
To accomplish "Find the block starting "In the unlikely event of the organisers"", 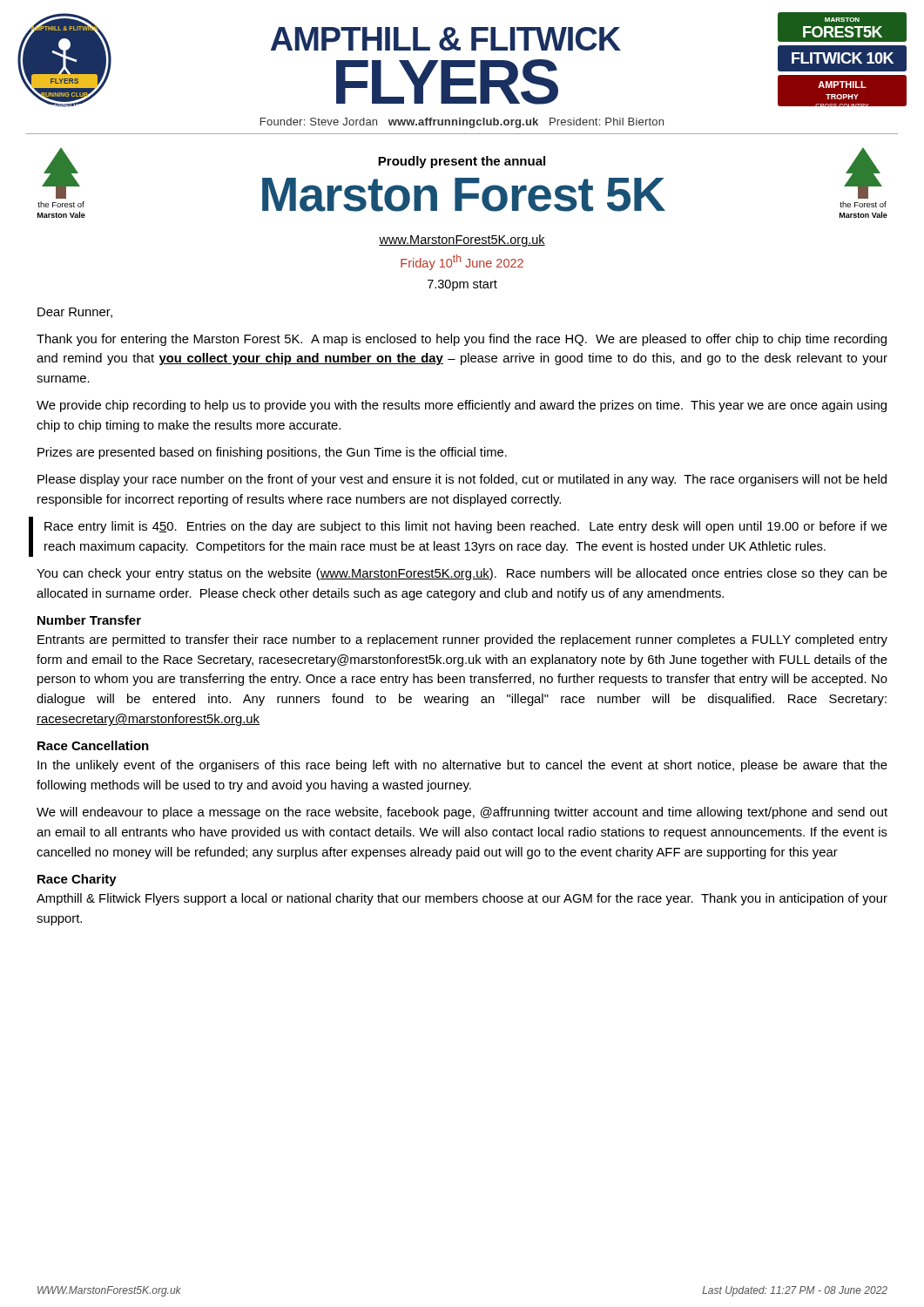I will pos(462,775).
